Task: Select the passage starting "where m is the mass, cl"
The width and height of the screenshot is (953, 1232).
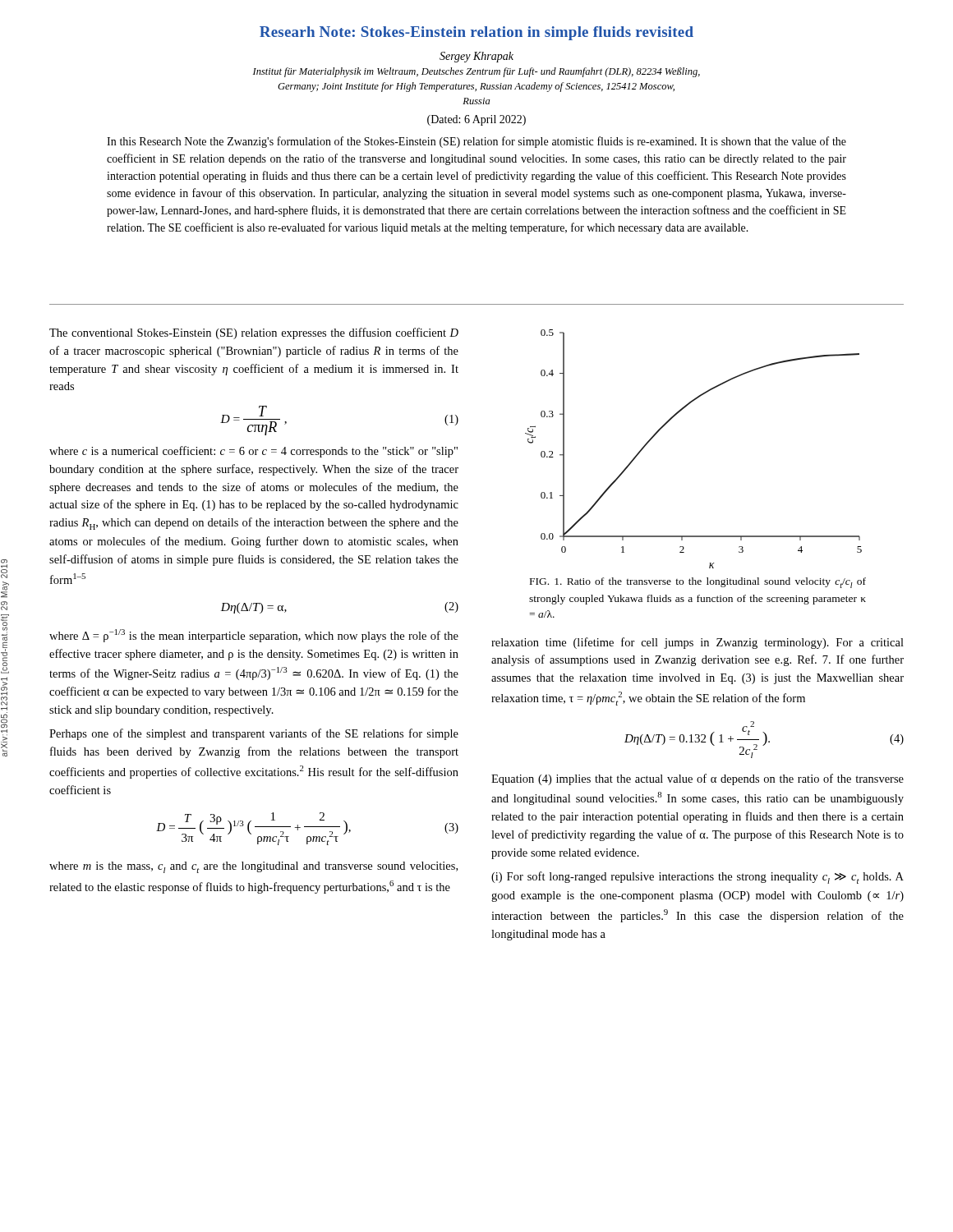Action: (x=254, y=876)
